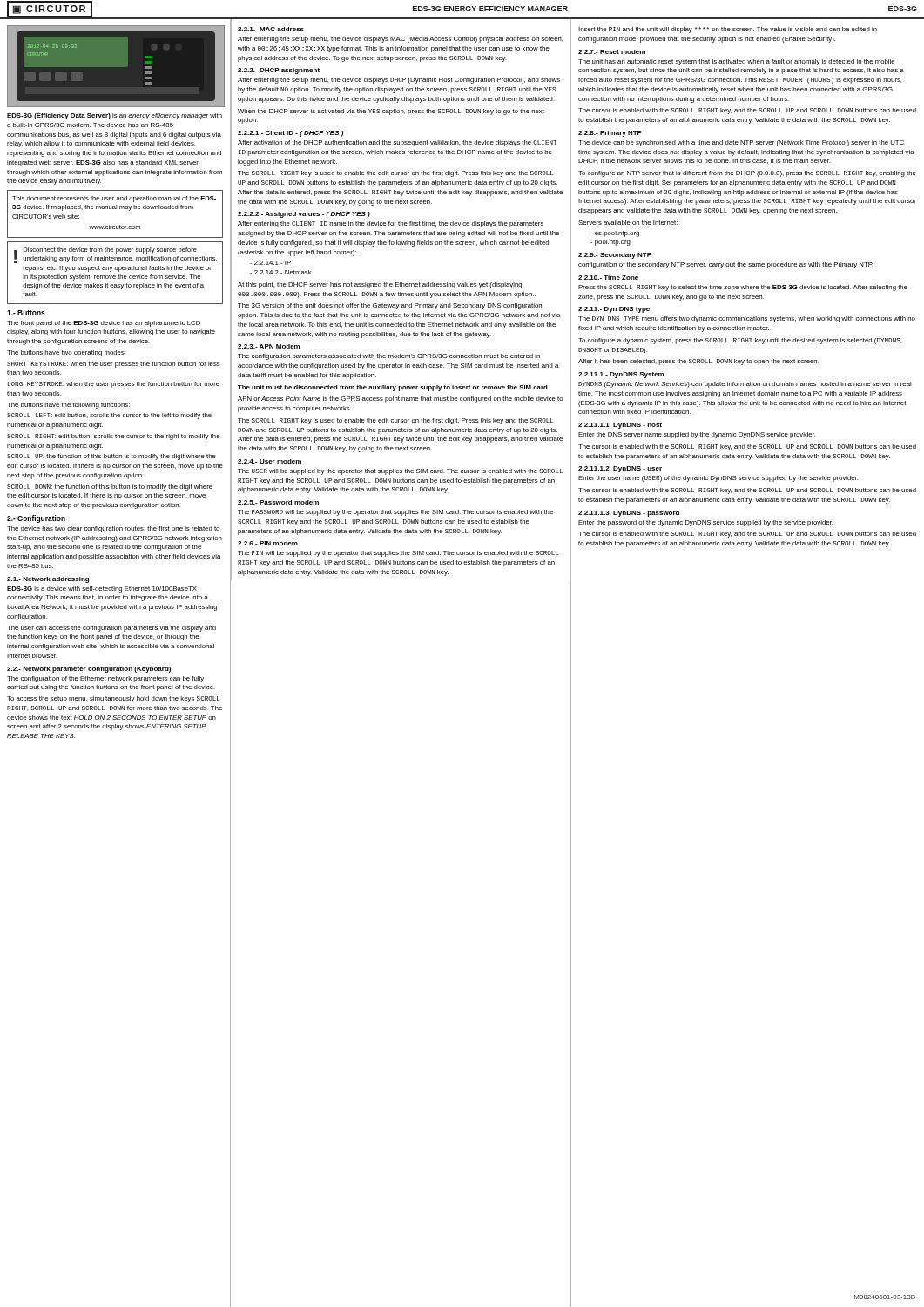924x1307 pixels.
Task: Find the text block that says "To configure a dynamic"
Action: tap(740, 345)
